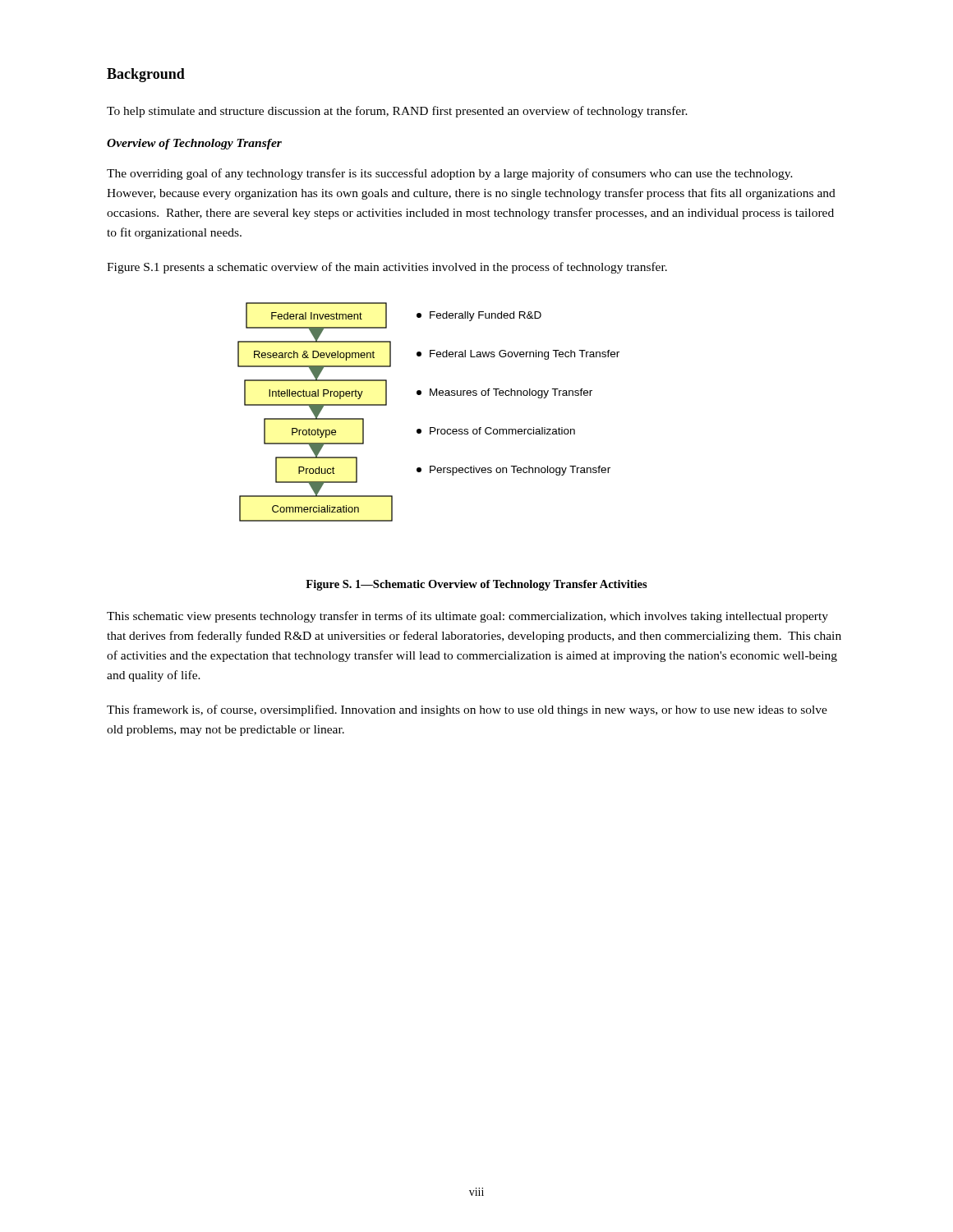Click on the caption that reads "Figure S. 1—Schematic Overview of Technology Transfer"

click(476, 584)
